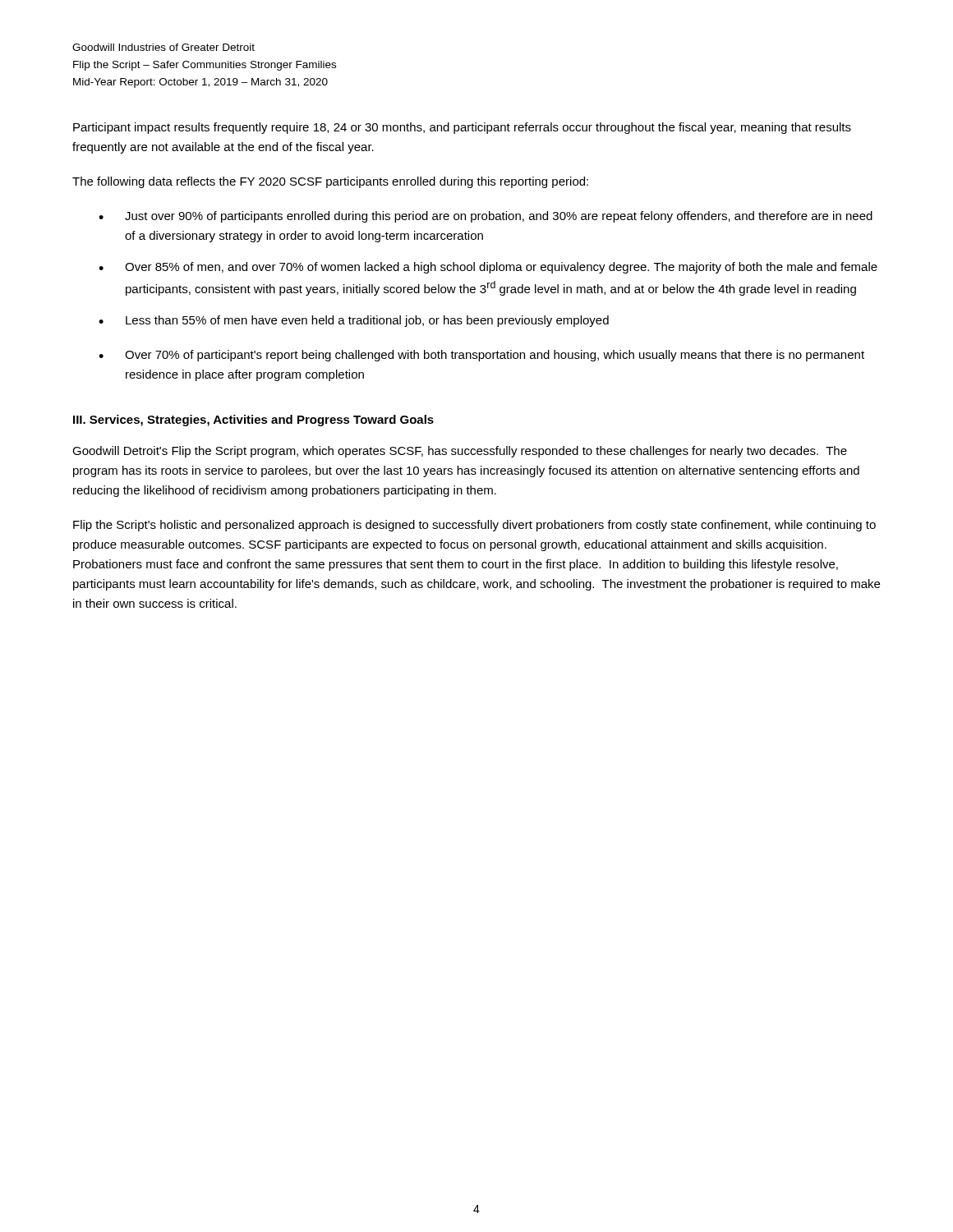The image size is (953, 1232).
Task: Locate the text block starting "• Just over 90%"
Action: click(x=490, y=226)
